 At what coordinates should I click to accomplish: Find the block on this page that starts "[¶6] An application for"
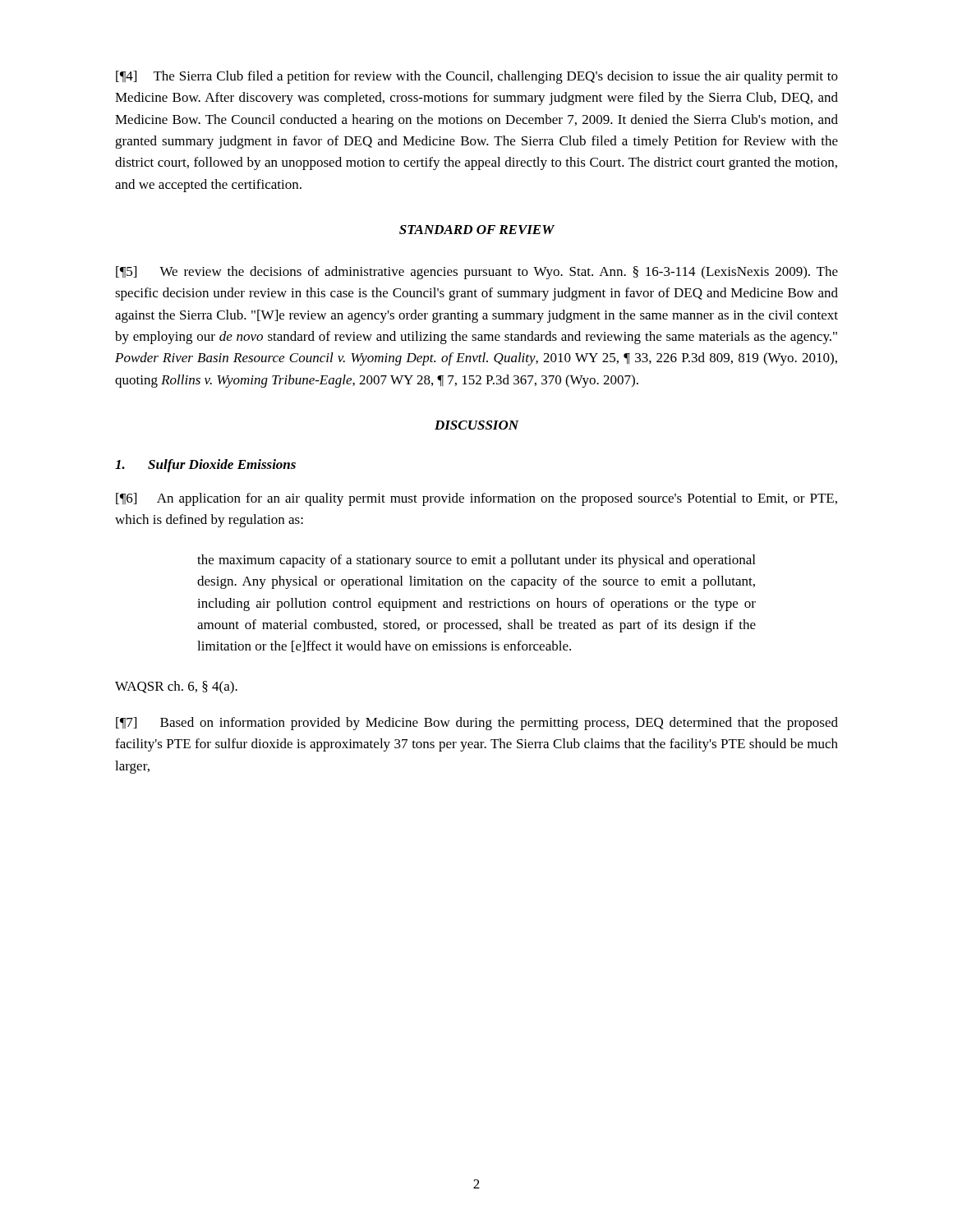[x=476, y=509]
